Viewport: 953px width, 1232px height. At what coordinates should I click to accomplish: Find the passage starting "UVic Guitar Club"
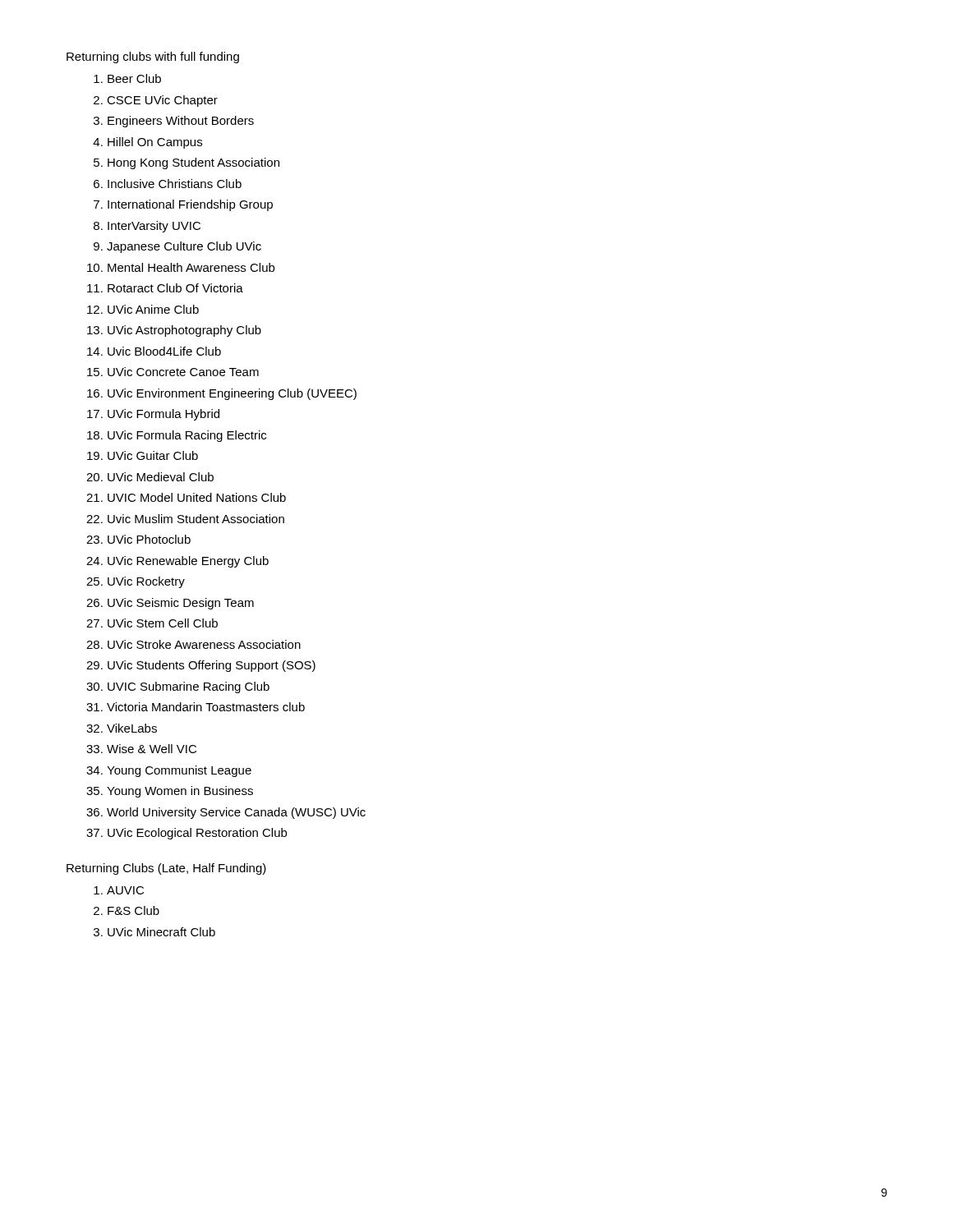point(153,455)
